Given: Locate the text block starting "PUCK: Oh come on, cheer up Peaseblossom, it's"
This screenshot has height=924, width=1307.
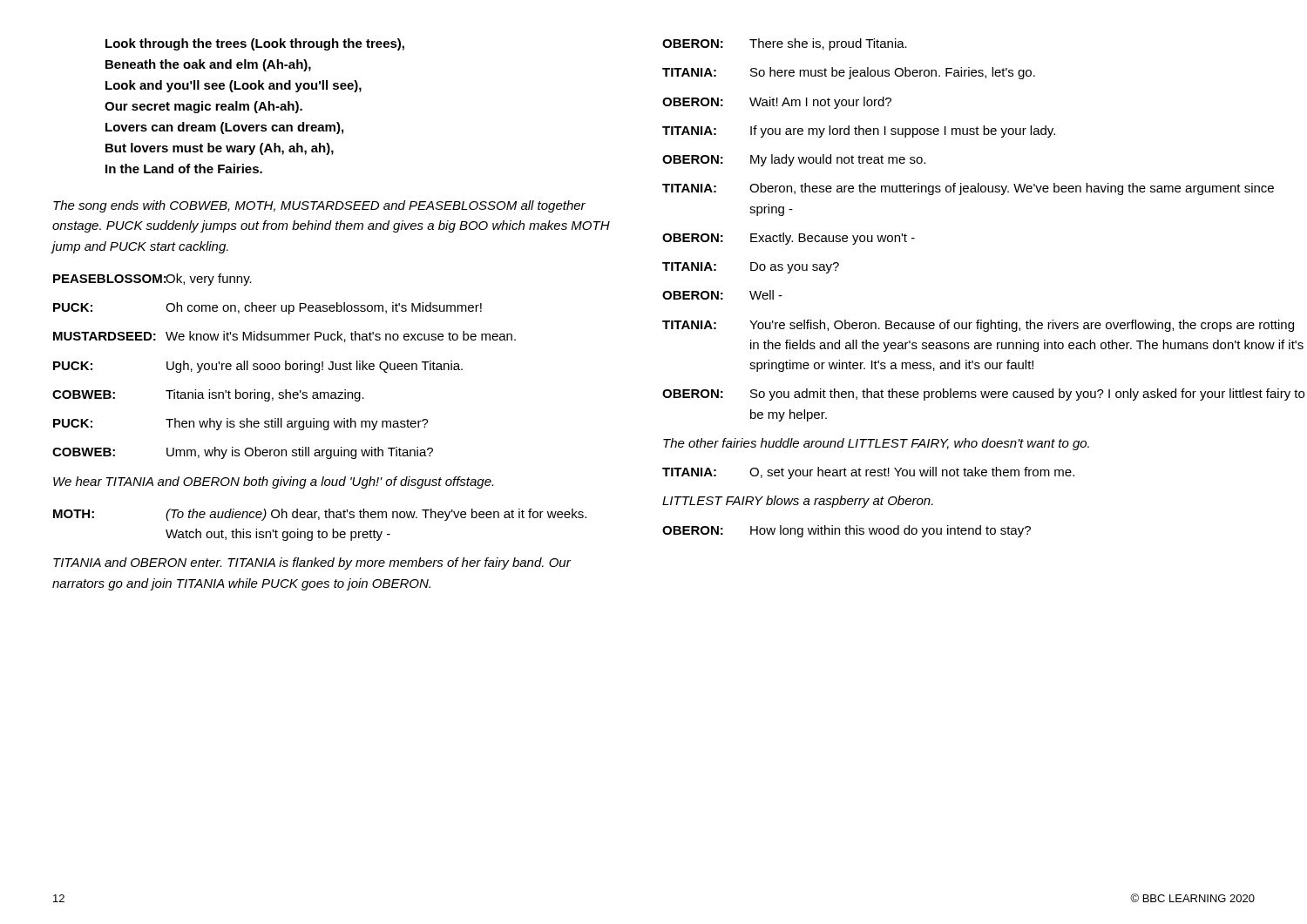Looking at the screenshot, I should point(335,307).
